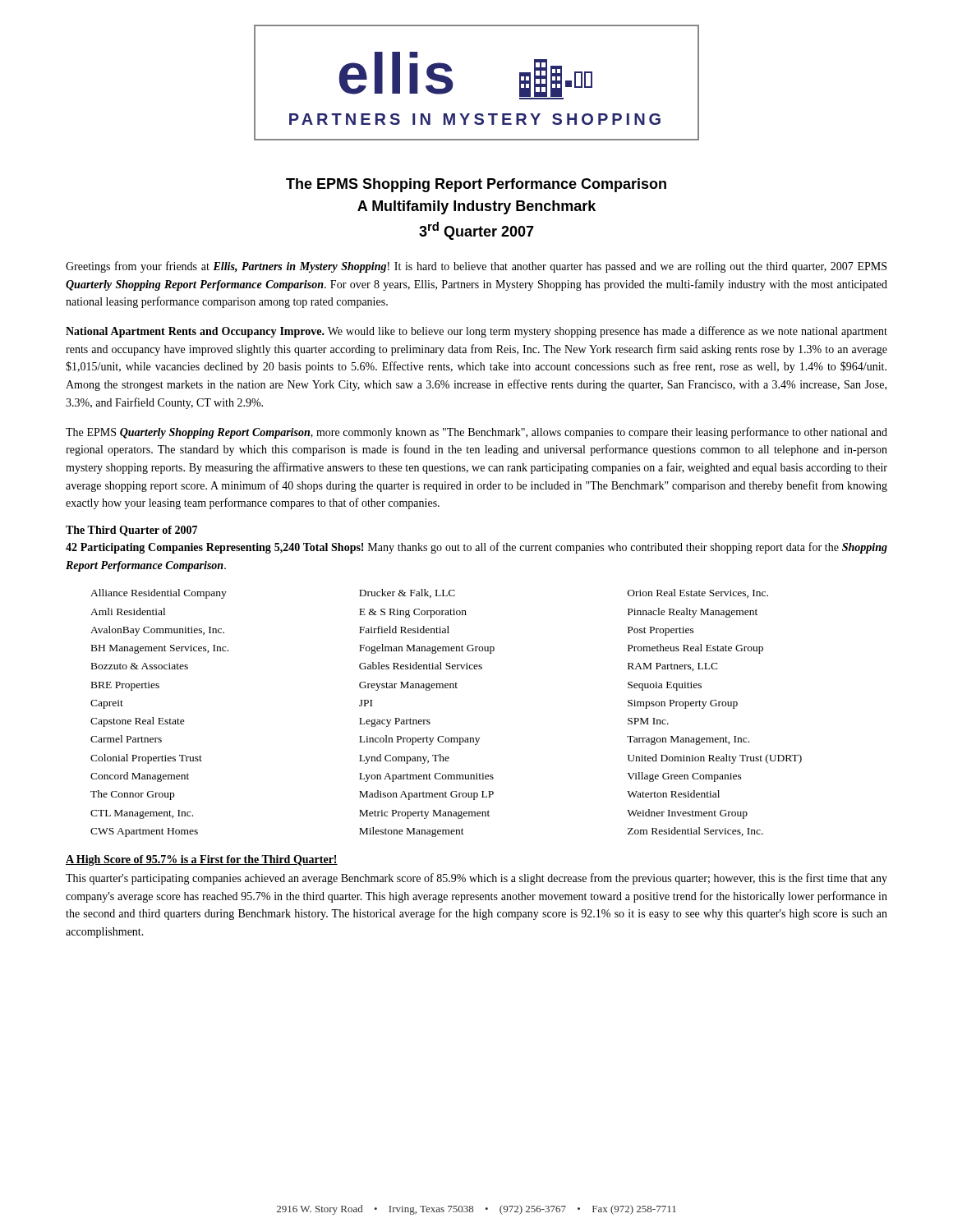Navigate to the block starting "AvalonBay Communities, Inc."
Screen dimensions: 1232x953
pos(158,629)
